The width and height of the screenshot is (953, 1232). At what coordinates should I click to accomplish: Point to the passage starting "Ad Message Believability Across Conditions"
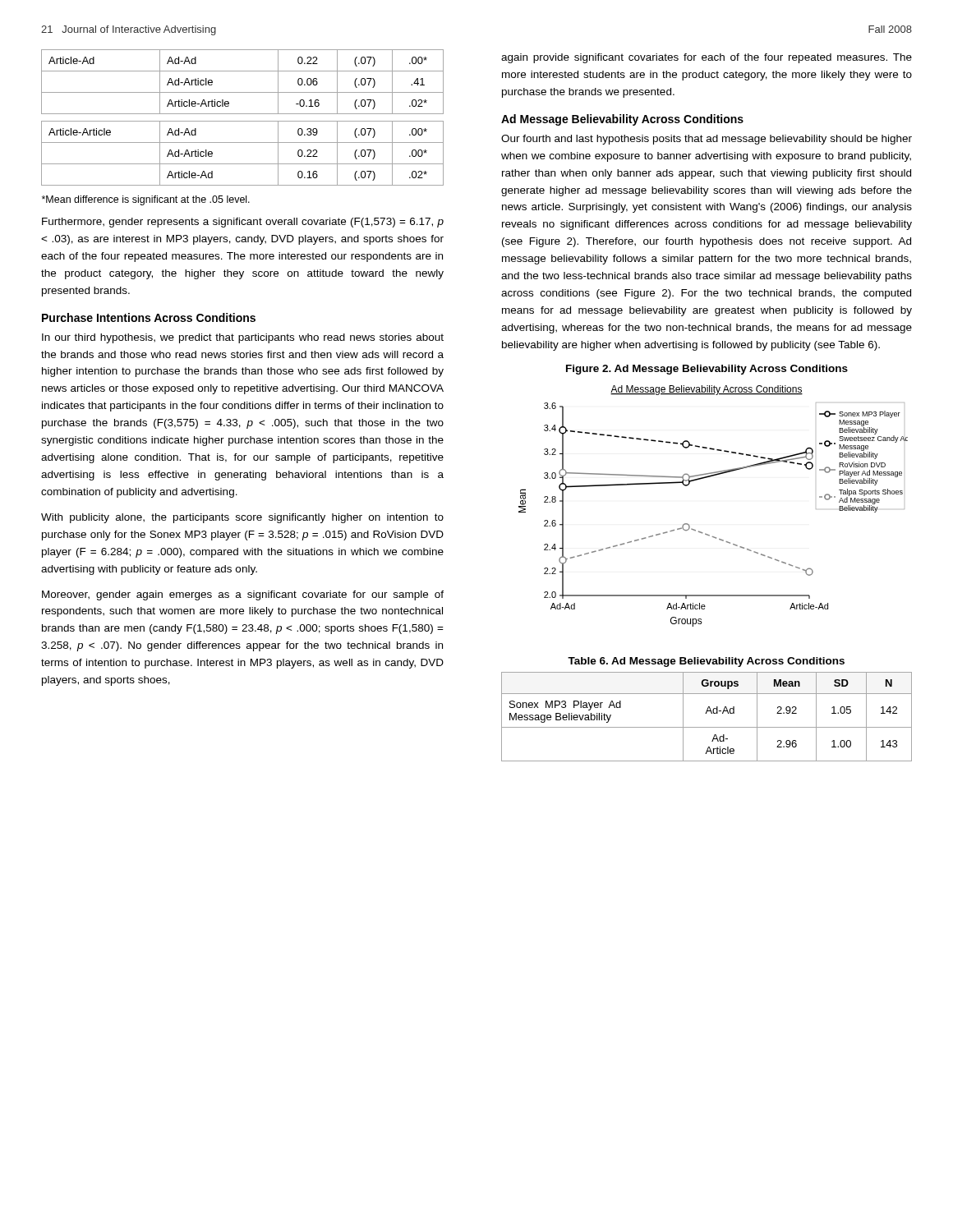(x=622, y=119)
